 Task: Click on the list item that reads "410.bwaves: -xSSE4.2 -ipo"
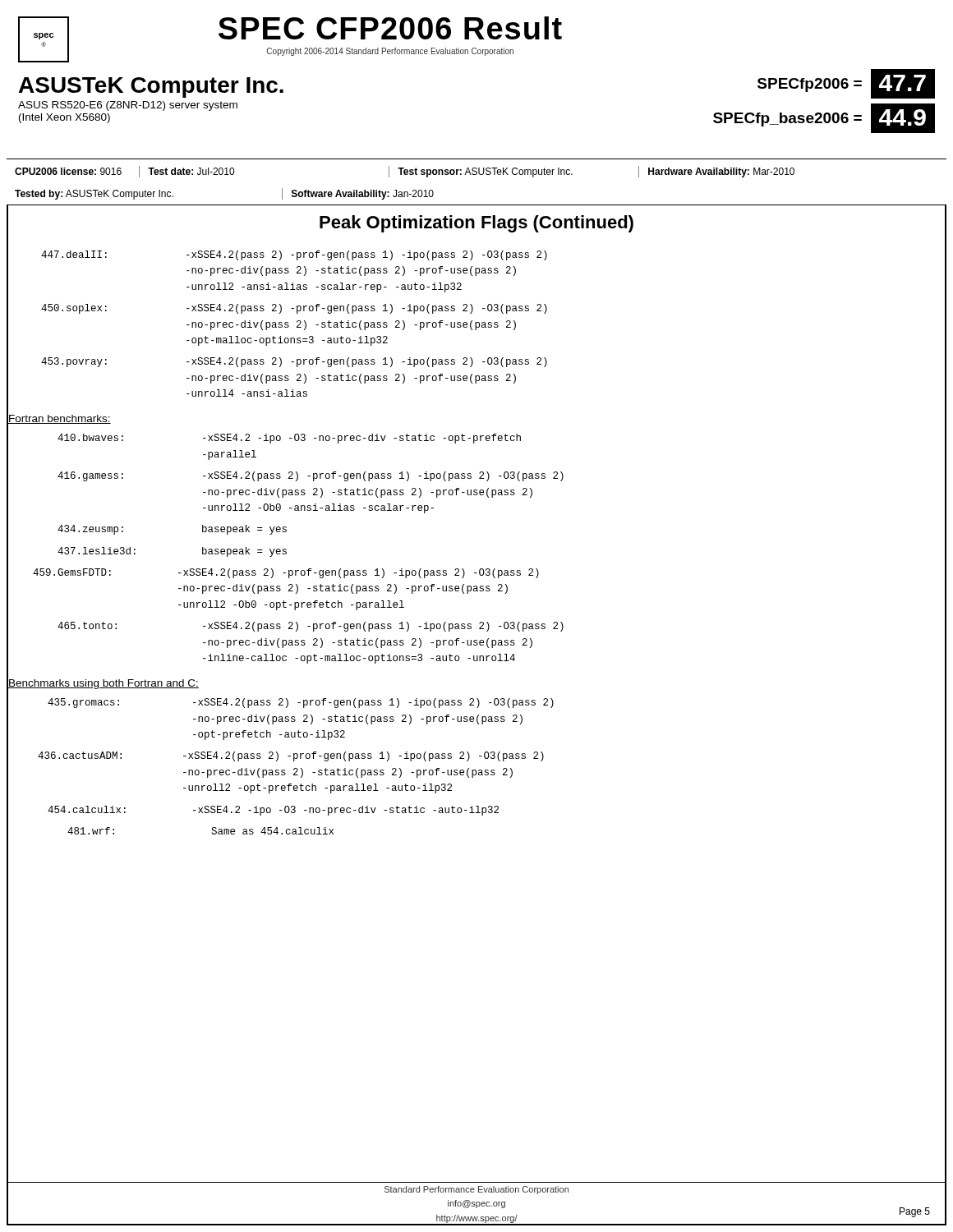(x=265, y=447)
